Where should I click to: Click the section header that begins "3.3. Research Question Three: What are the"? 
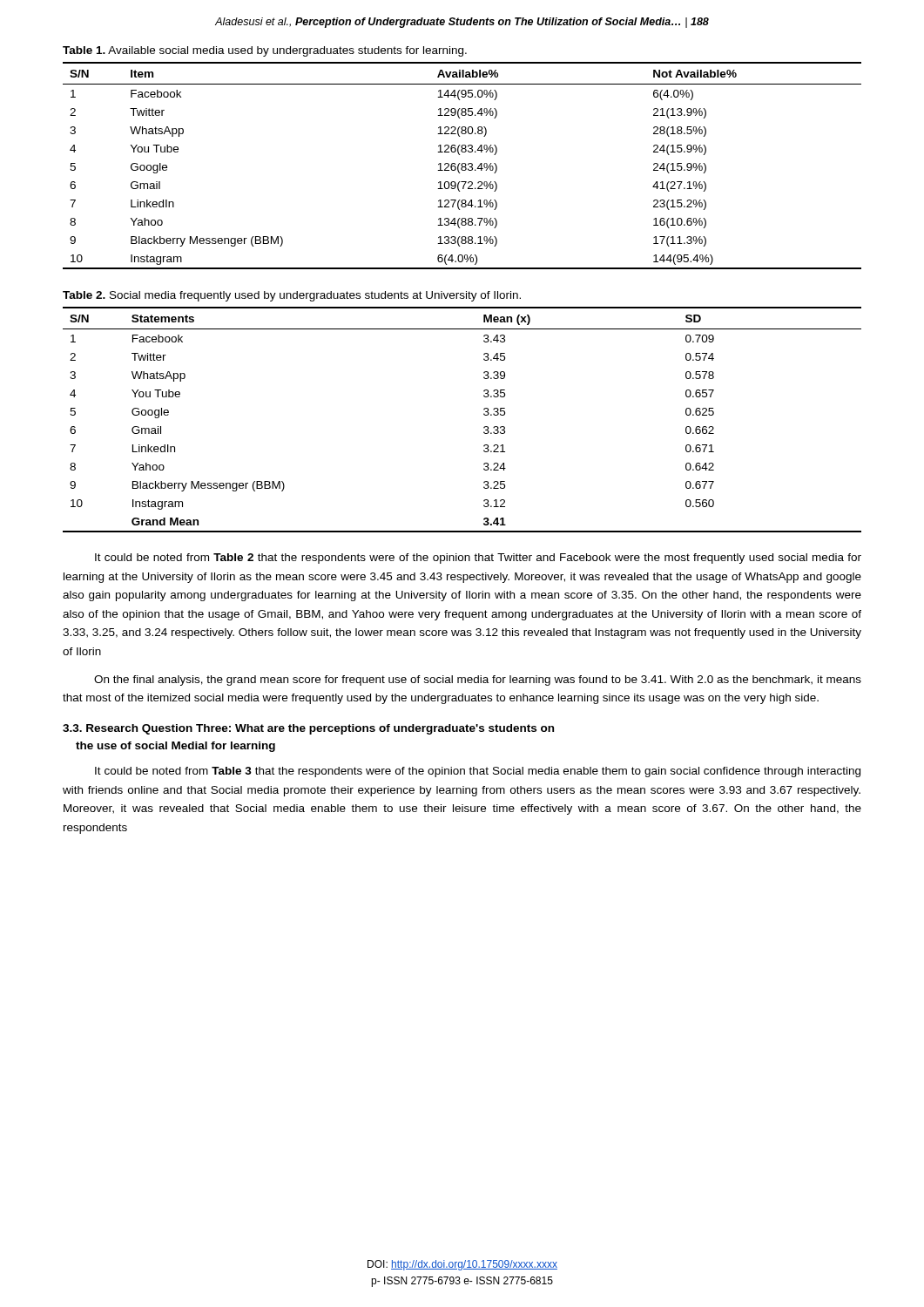tap(309, 737)
